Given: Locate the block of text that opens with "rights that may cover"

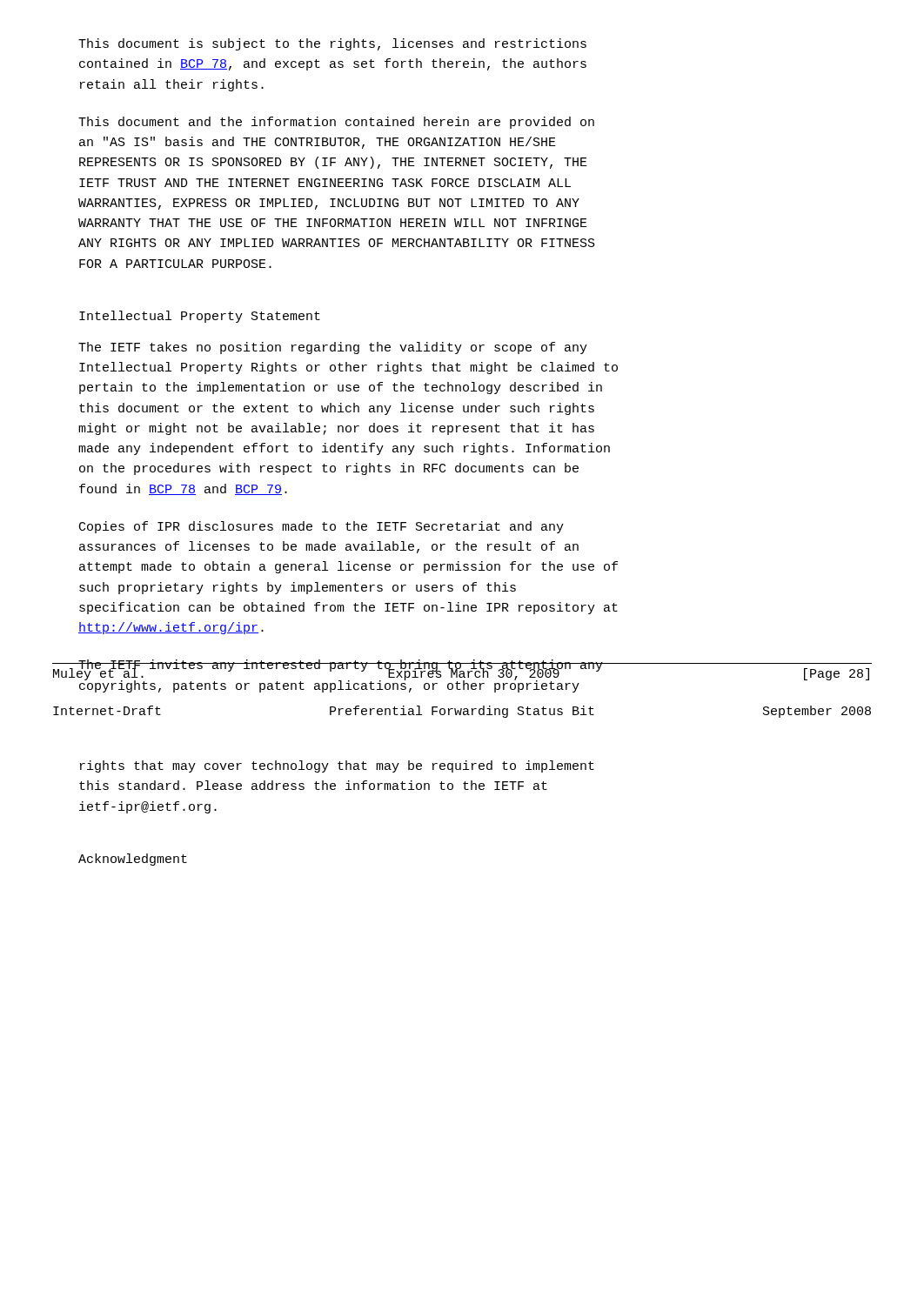Looking at the screenshot, I should click(462, 787).
